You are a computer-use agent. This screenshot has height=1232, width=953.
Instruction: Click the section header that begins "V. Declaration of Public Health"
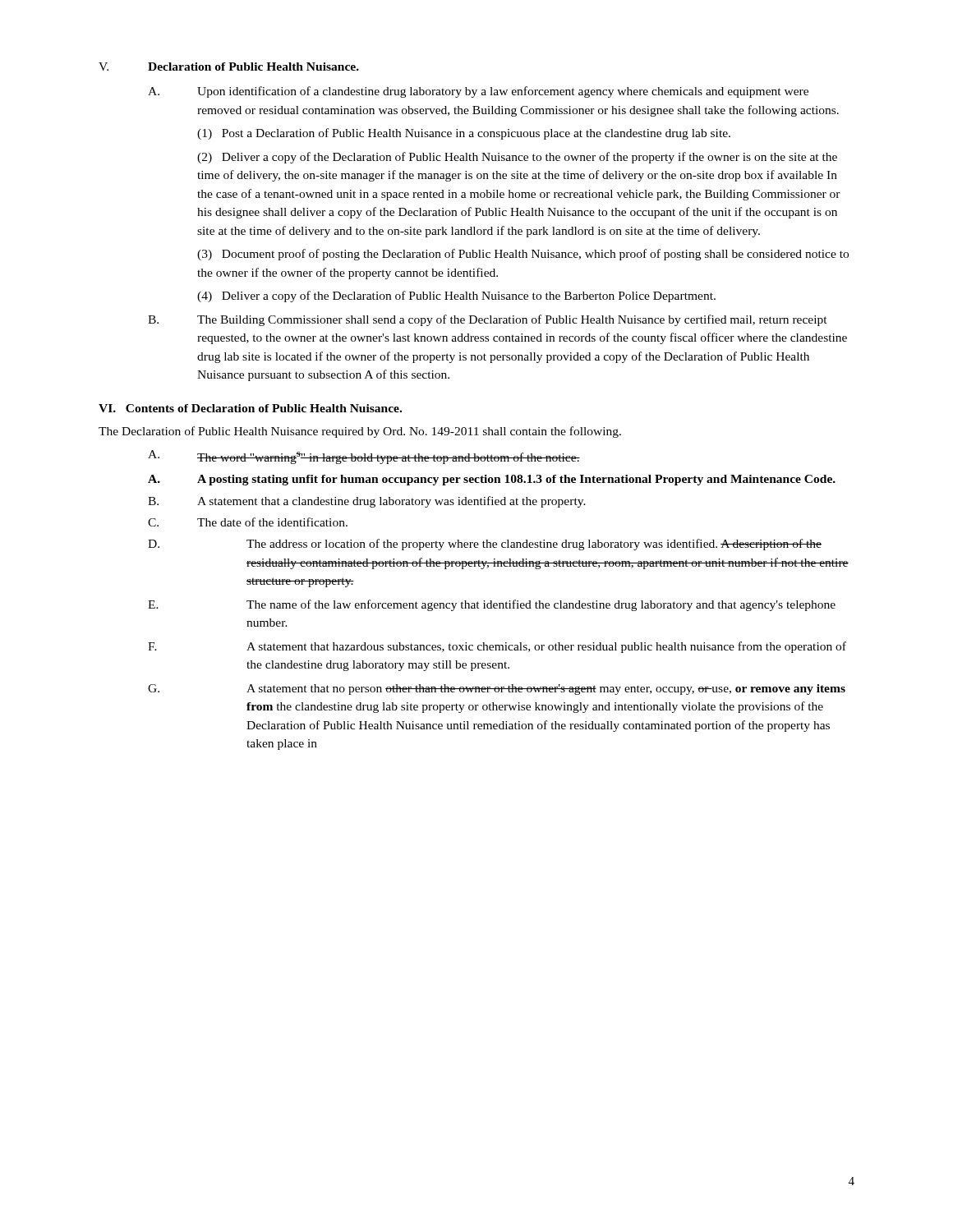point(229,67)
